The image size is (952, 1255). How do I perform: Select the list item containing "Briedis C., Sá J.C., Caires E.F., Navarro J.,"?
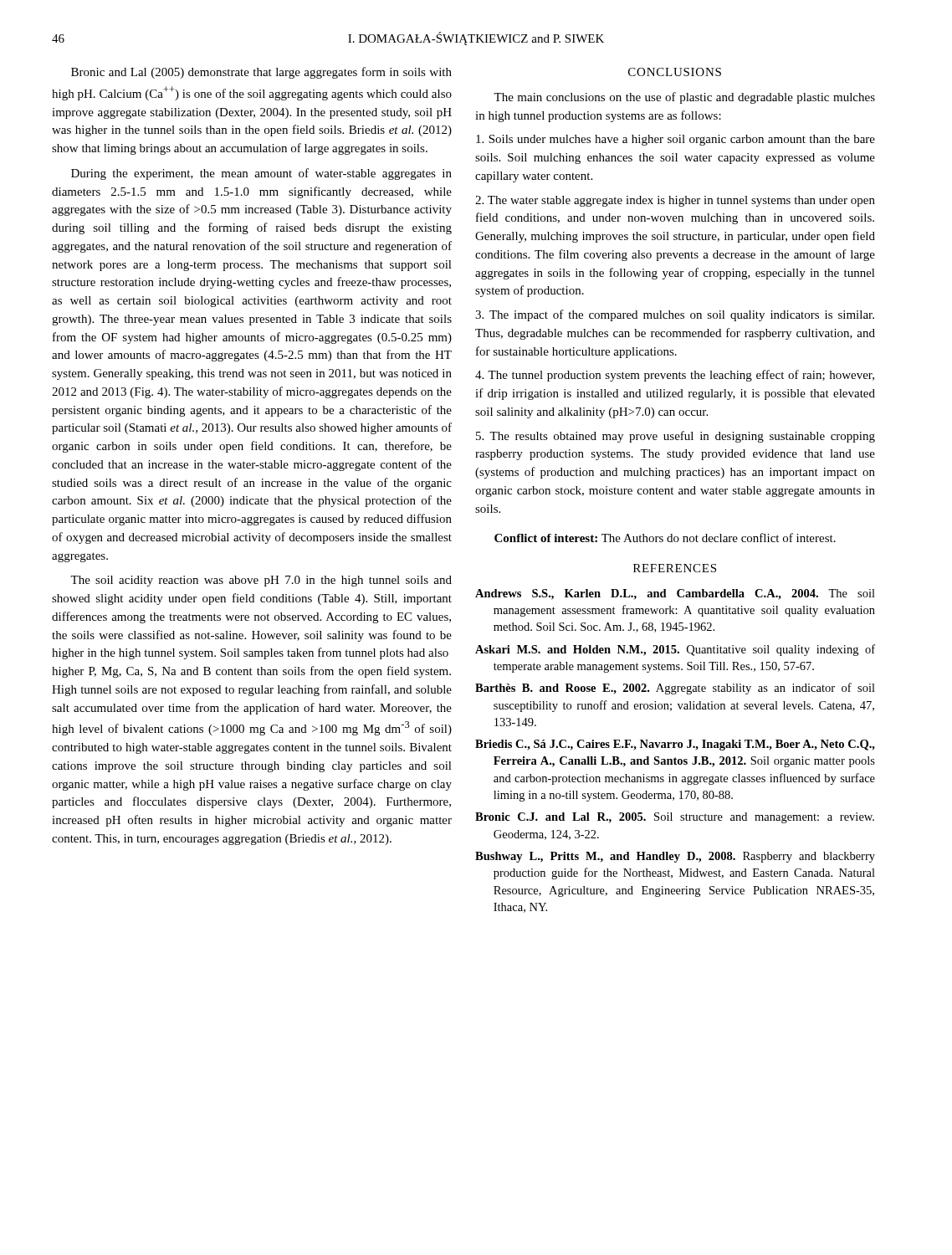675,769
